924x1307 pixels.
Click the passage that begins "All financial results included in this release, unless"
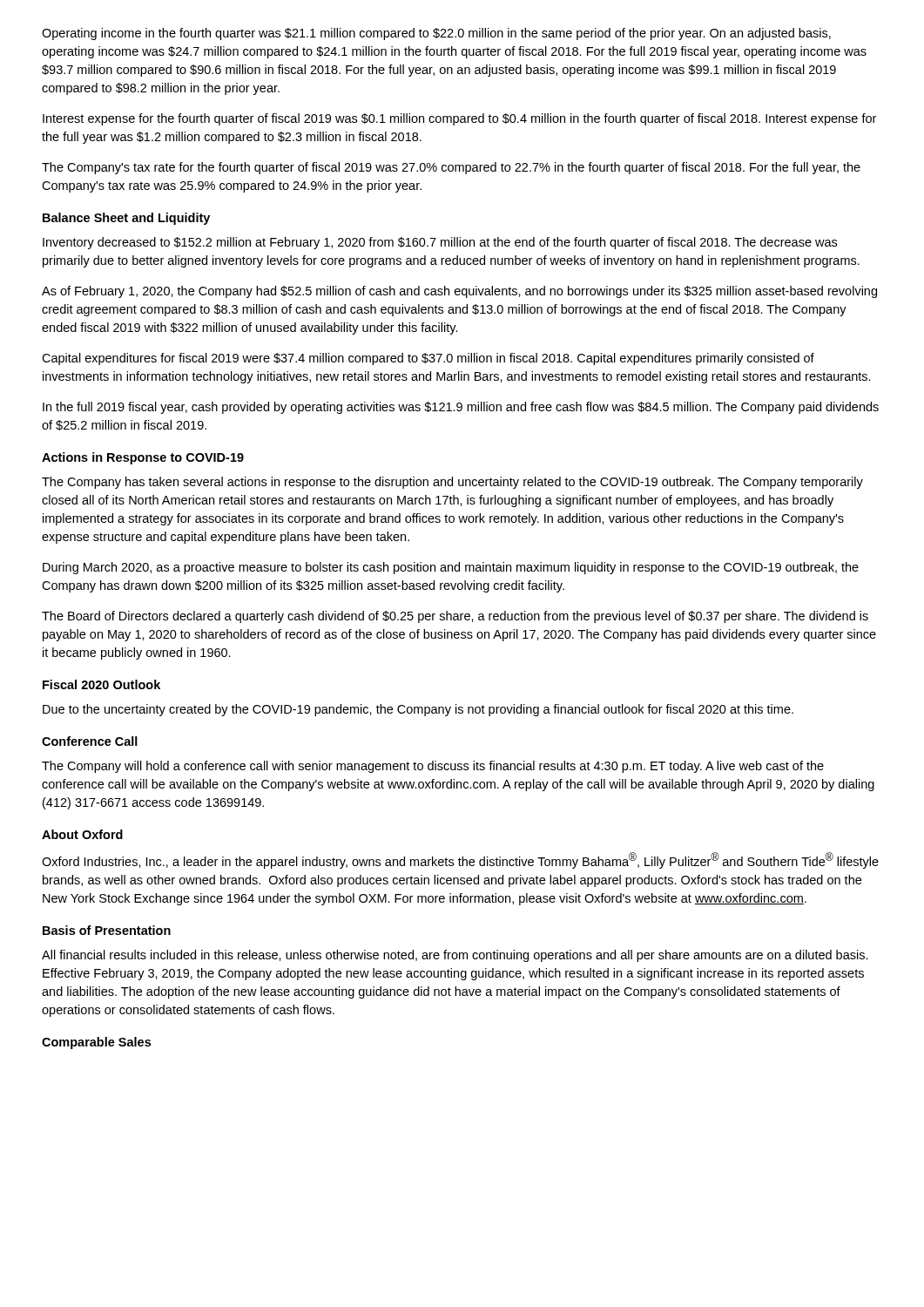(x=455, y=983)
